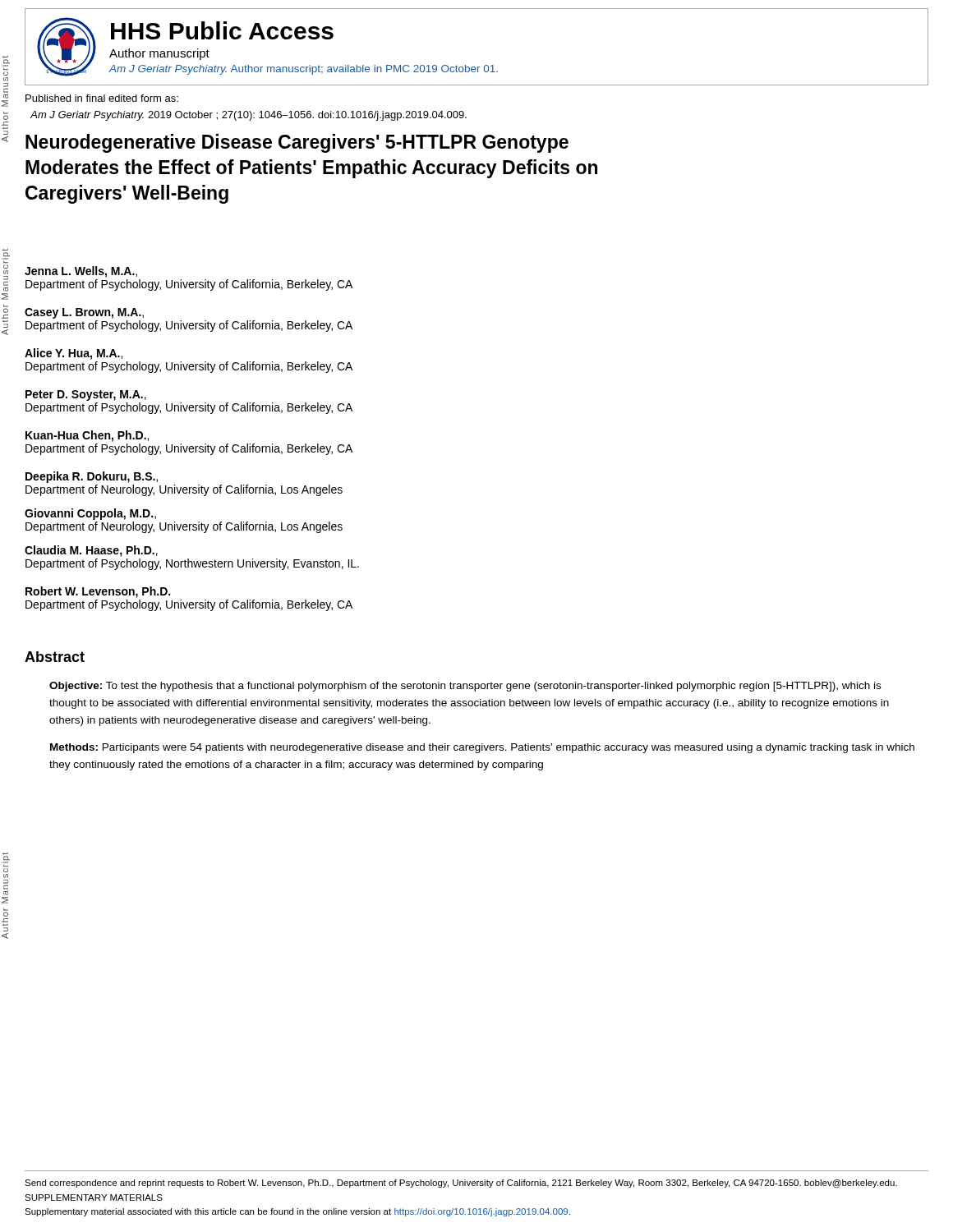Click on the passage starting "Robert W. Levenson, Ph.D. Department"

[x=98, y=592]
